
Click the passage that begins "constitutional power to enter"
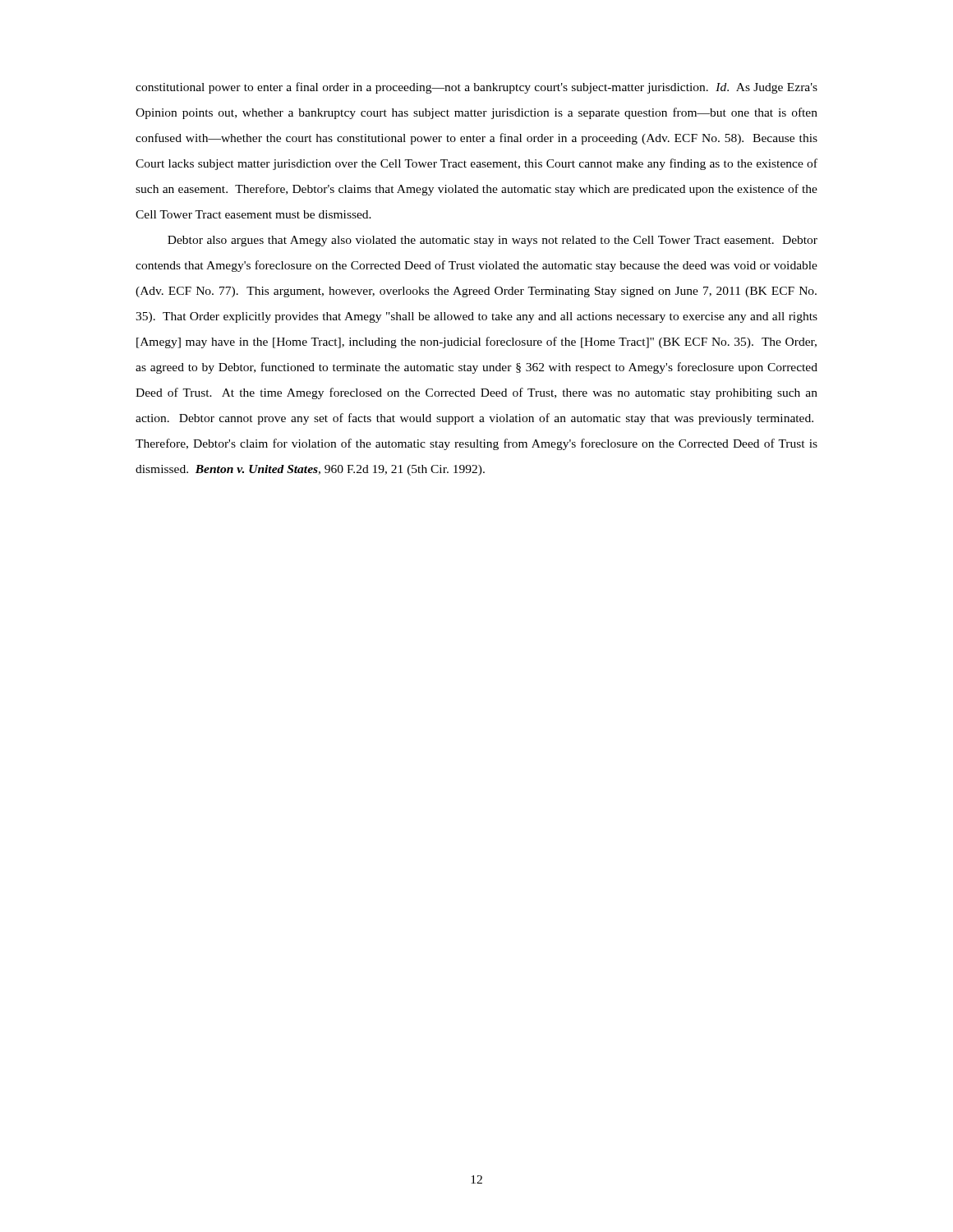click(x=476, y=150)
